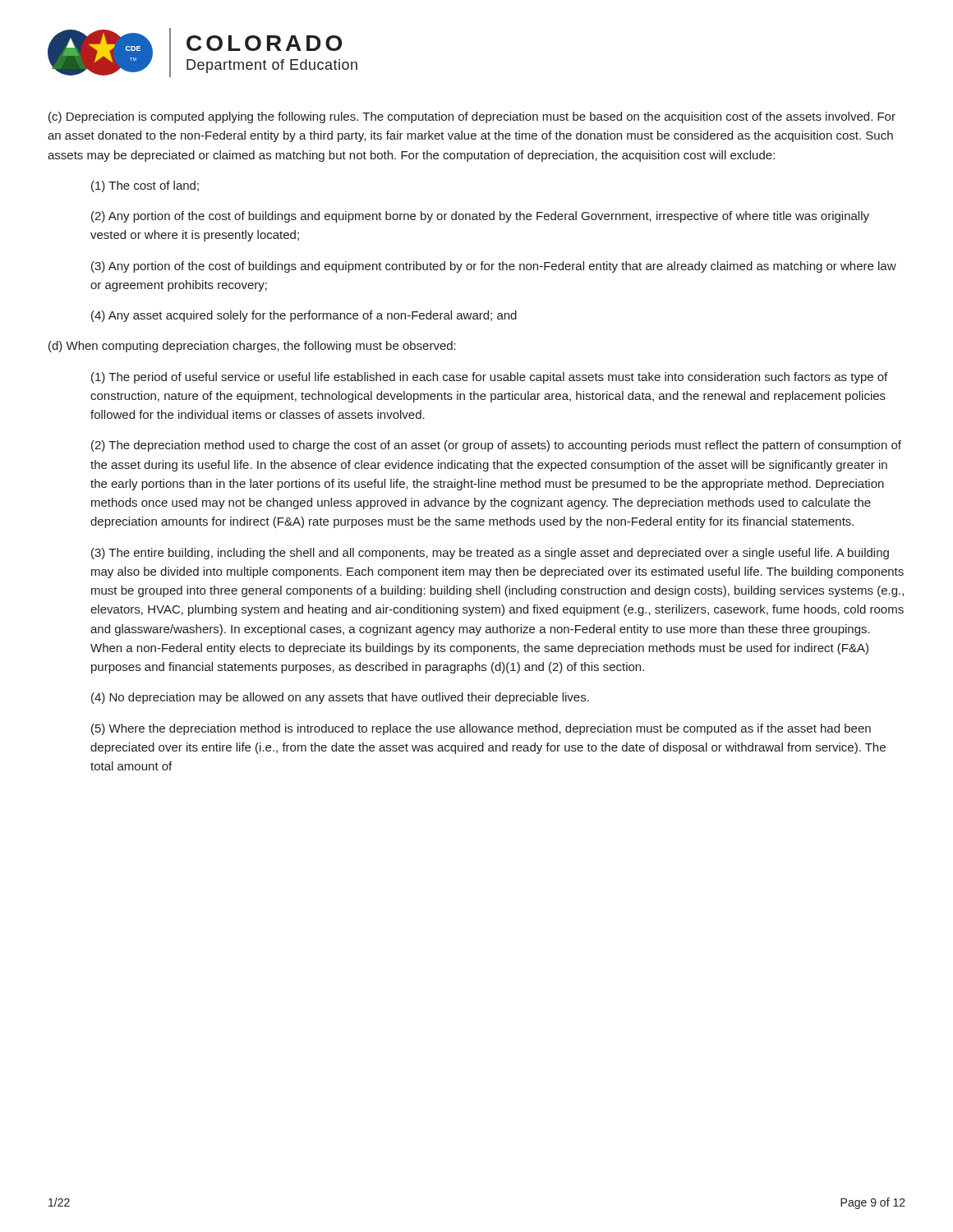The image size is (953, 1232).
Task: Where is the passage that starts "(d) When computing depreciation charges, the"?
Action: click(252, 346)
